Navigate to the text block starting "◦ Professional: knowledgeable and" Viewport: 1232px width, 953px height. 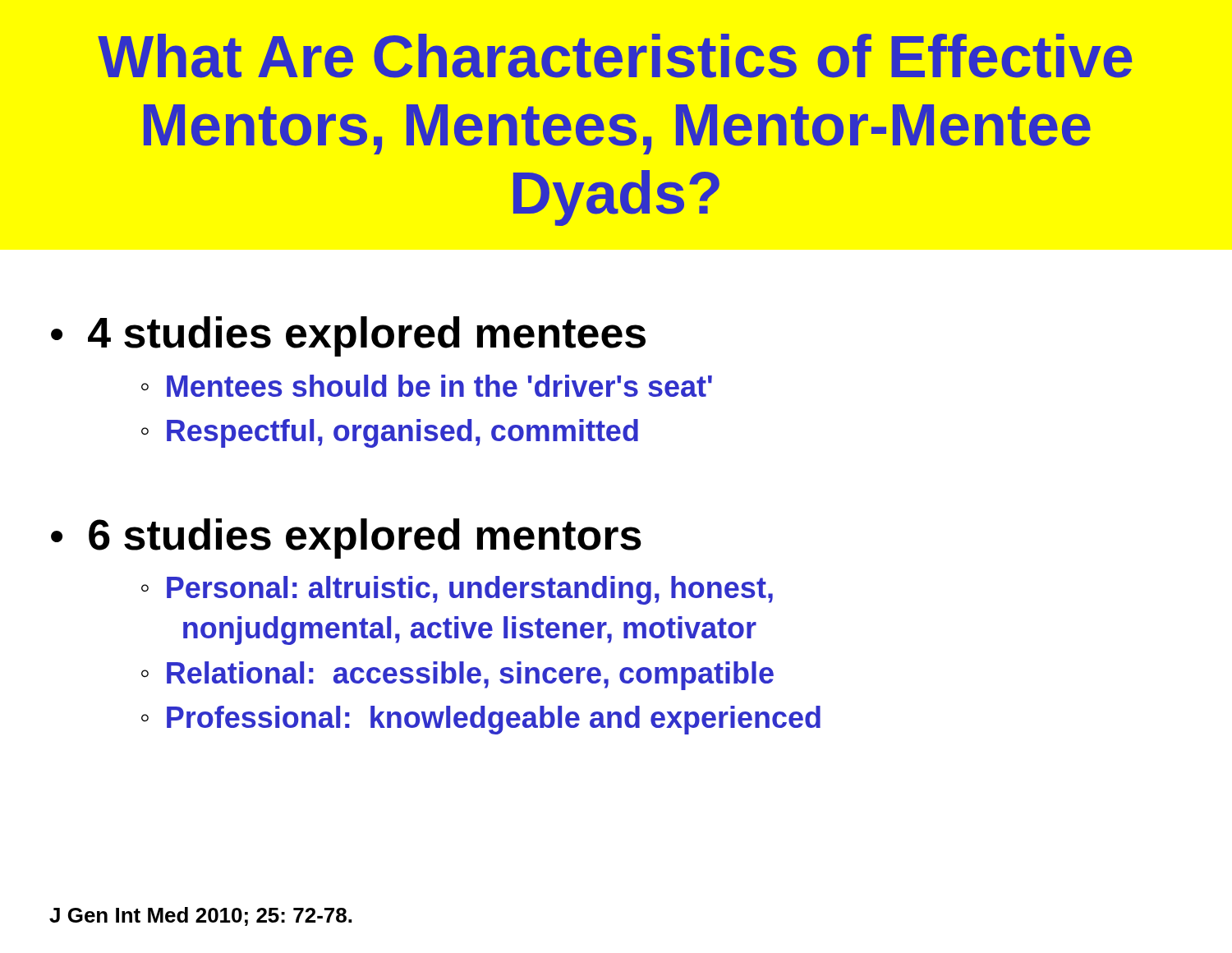481,718
